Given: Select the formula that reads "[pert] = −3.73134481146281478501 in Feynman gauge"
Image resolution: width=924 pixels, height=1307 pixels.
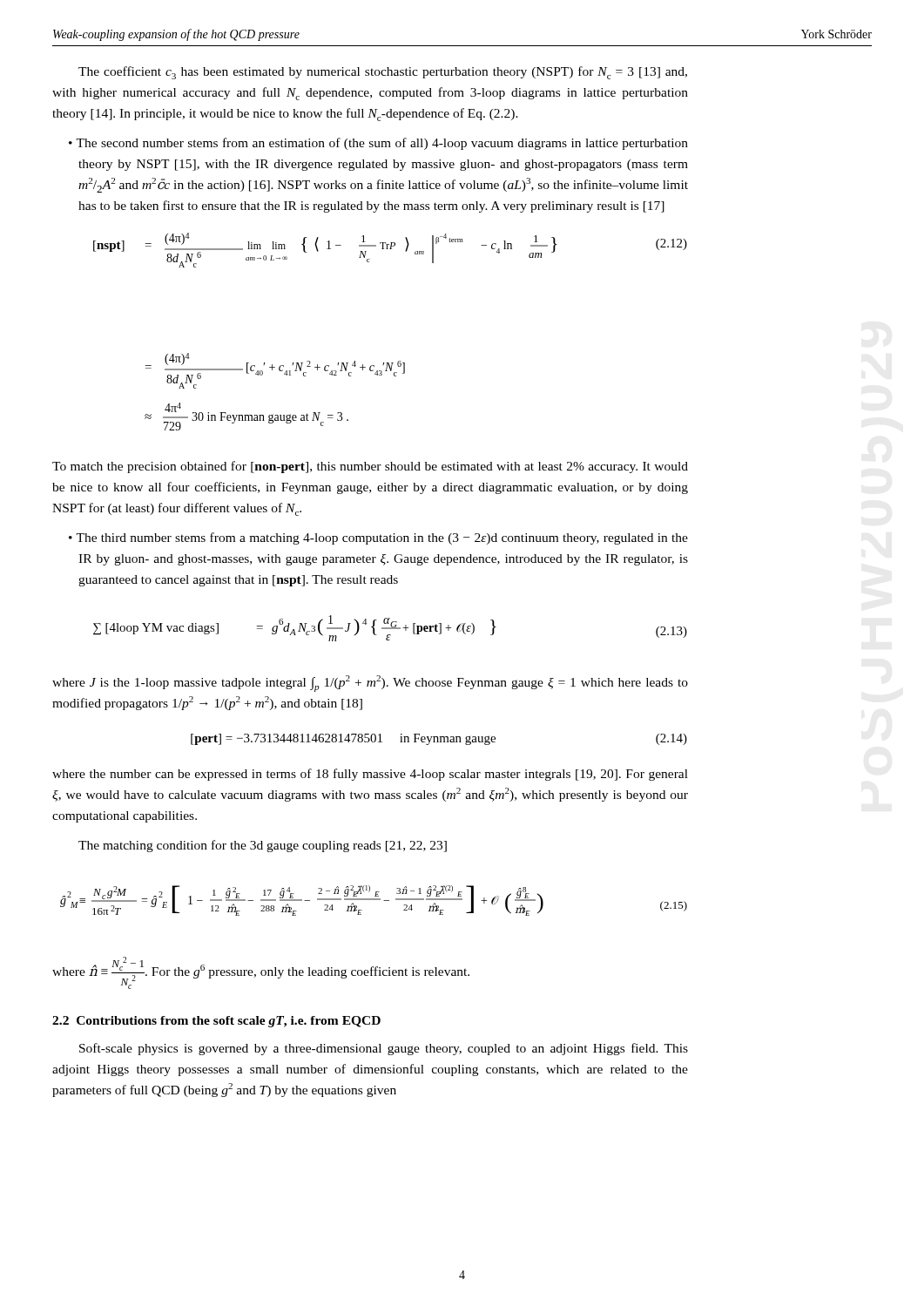Looking at the screenshot, I should 370,738.
